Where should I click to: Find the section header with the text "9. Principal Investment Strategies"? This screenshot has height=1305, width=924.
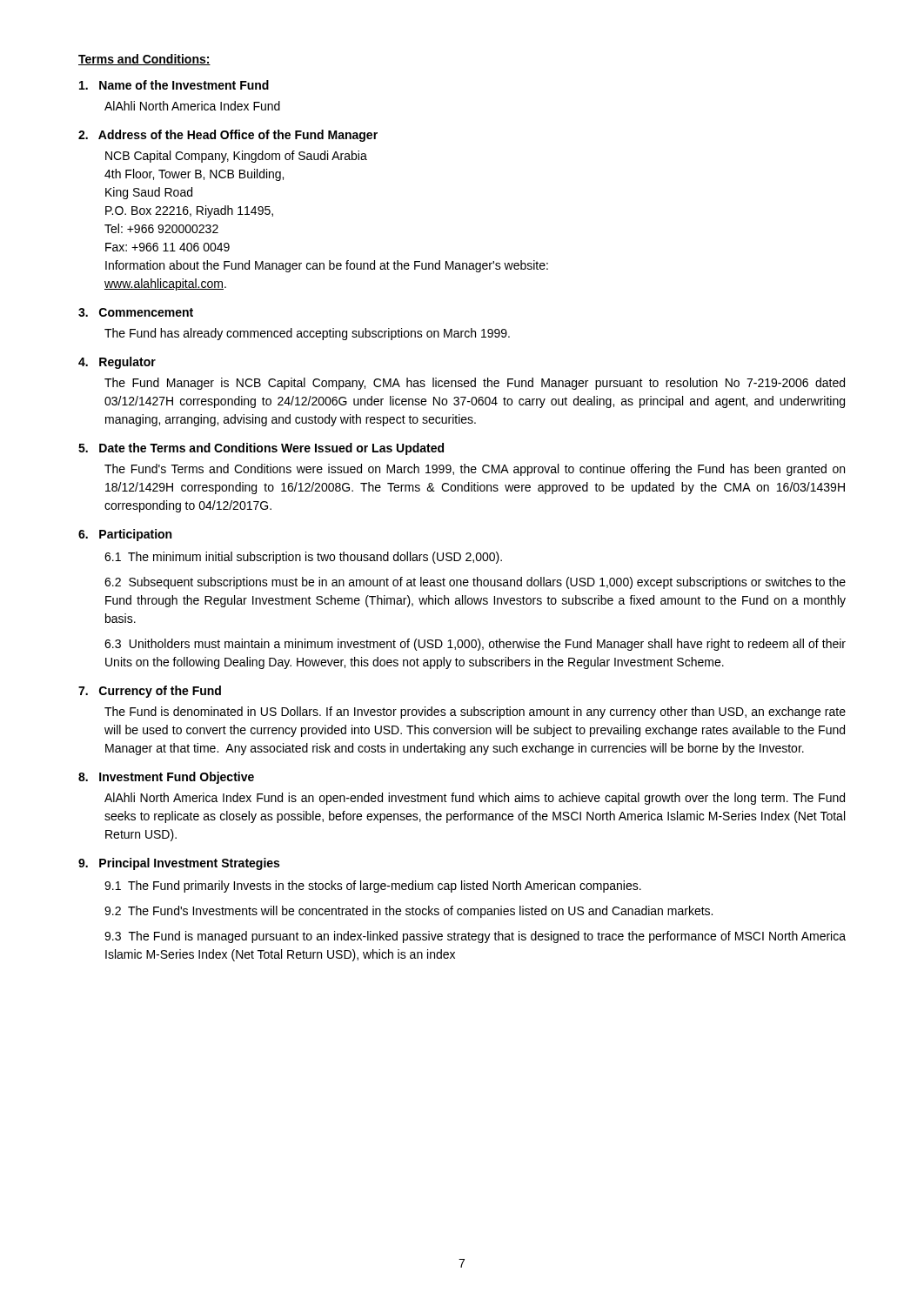pyautogui.click(x=179, y=863)
